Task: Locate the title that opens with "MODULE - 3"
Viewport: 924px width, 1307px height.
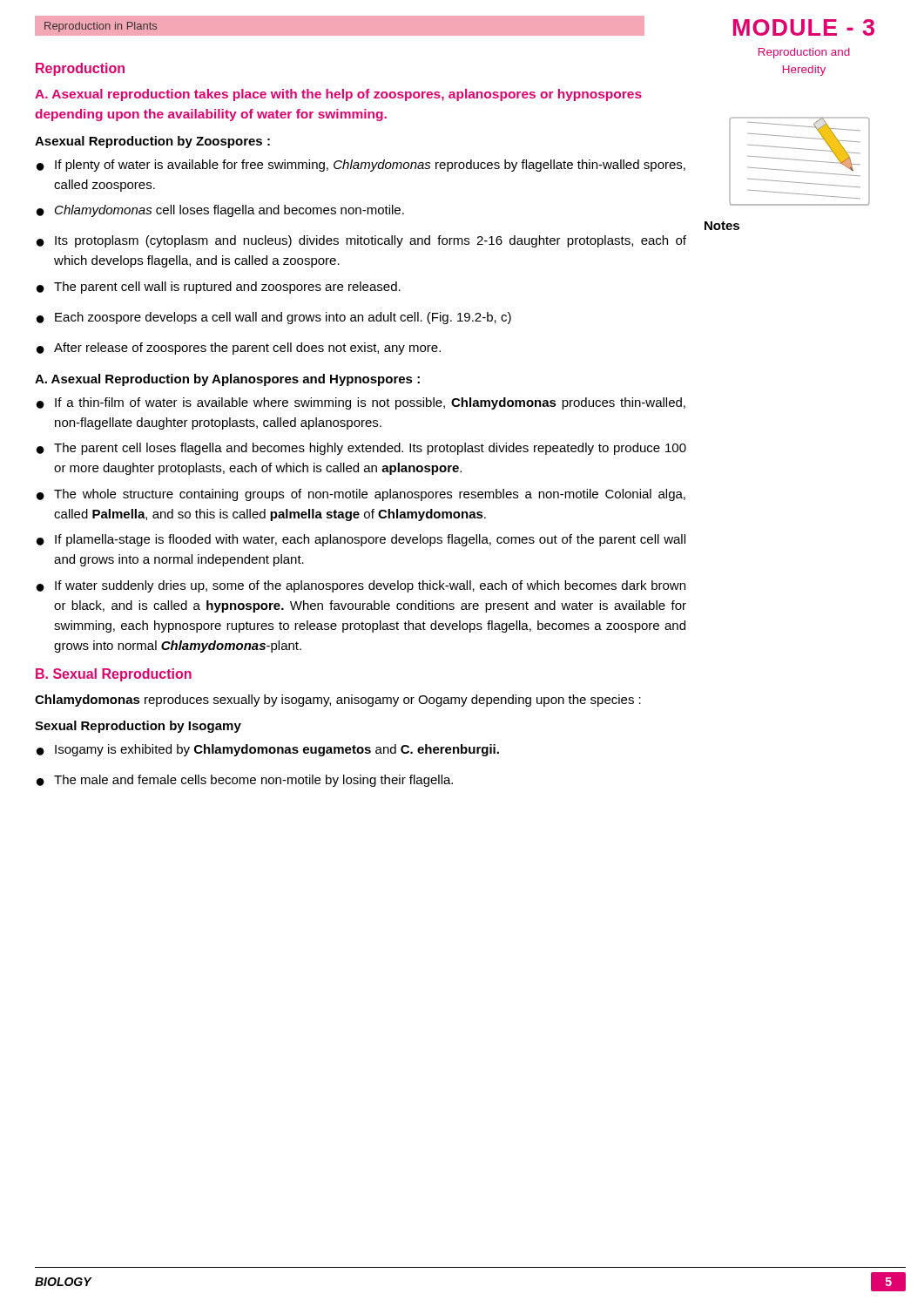Action: pos(804,47)
